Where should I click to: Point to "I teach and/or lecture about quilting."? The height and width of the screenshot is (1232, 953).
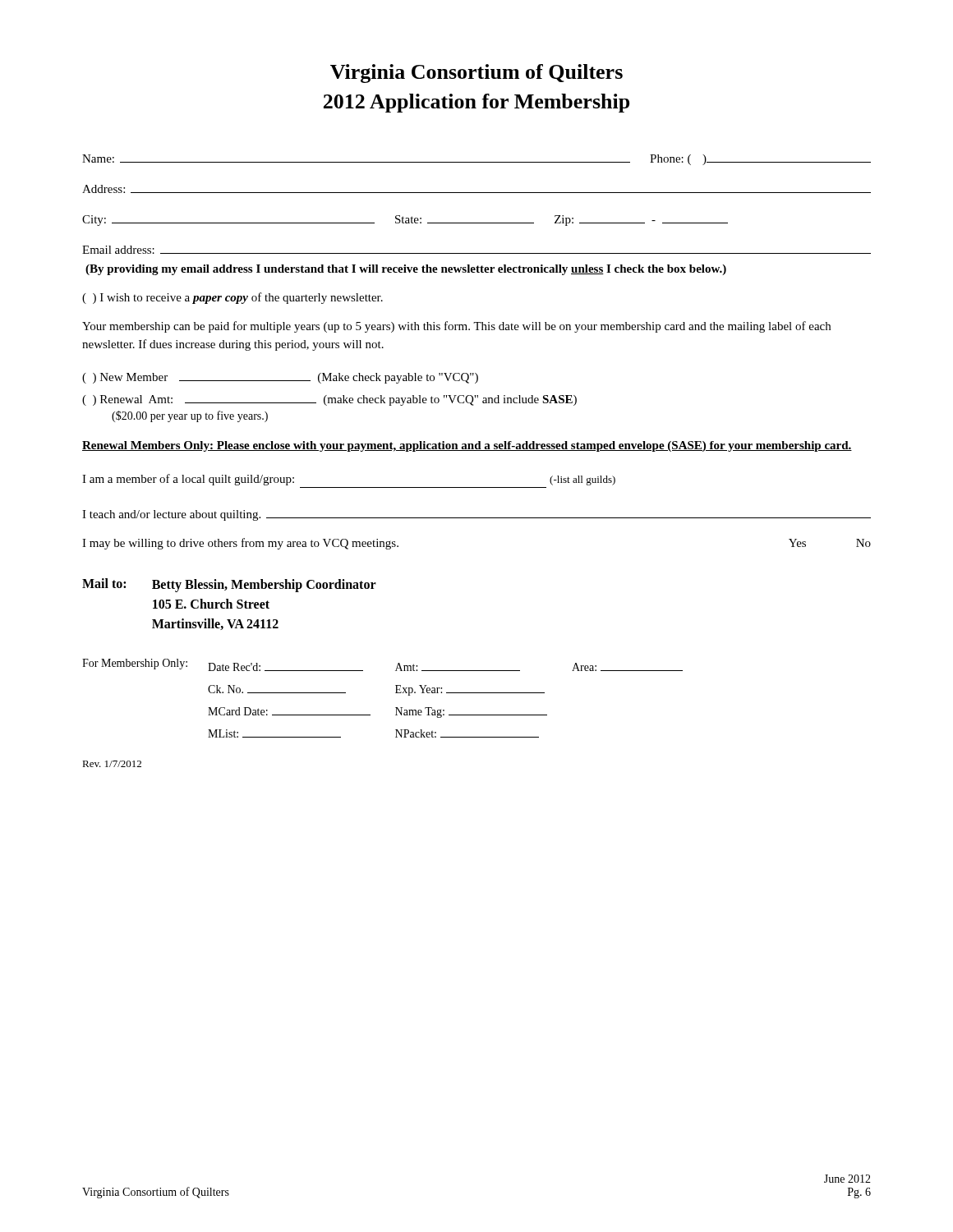(476, 512)
